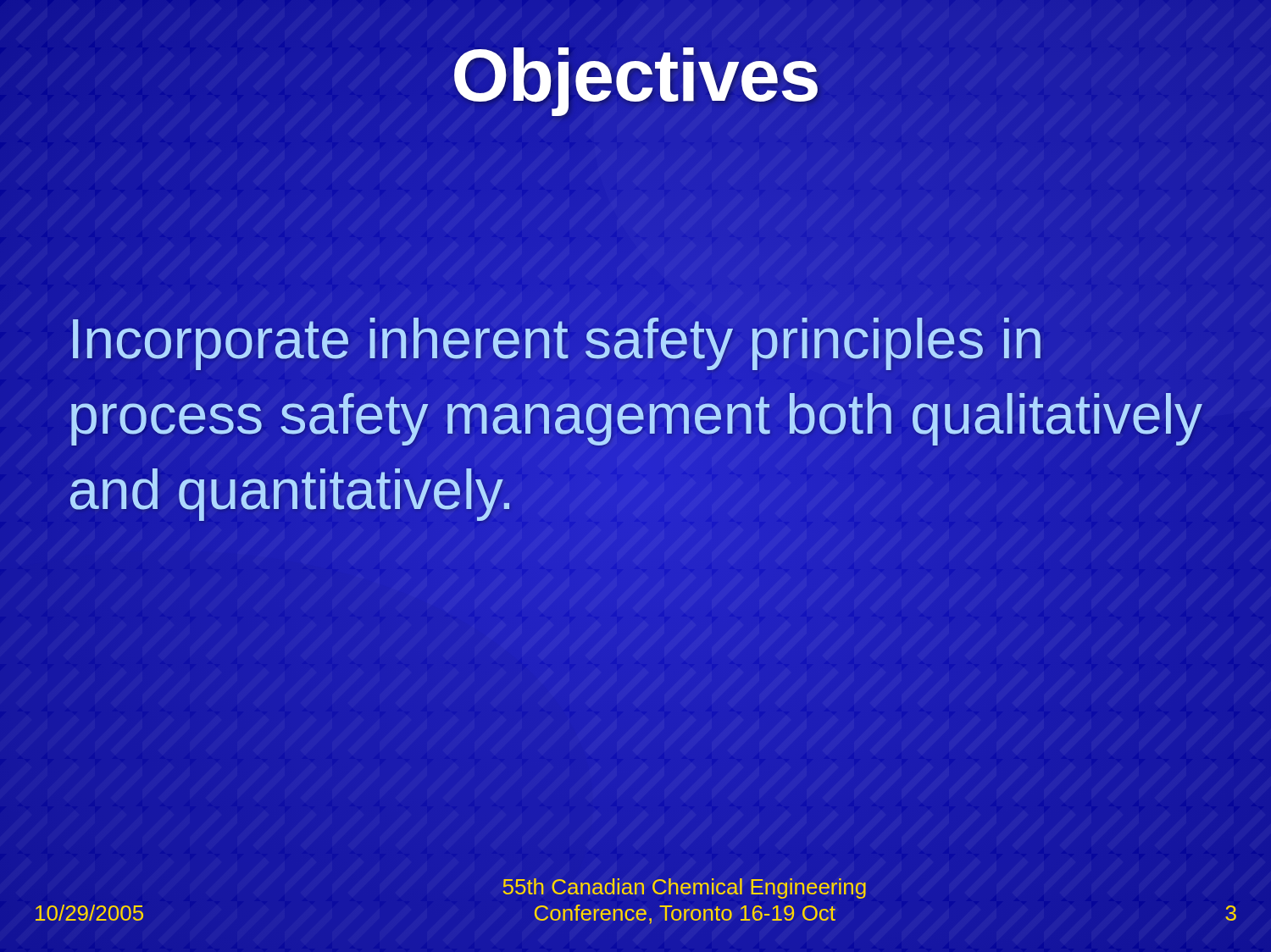Select the title
This screenshot has height=952, width=1271.
pyautogui.click(x=636, y=75)
